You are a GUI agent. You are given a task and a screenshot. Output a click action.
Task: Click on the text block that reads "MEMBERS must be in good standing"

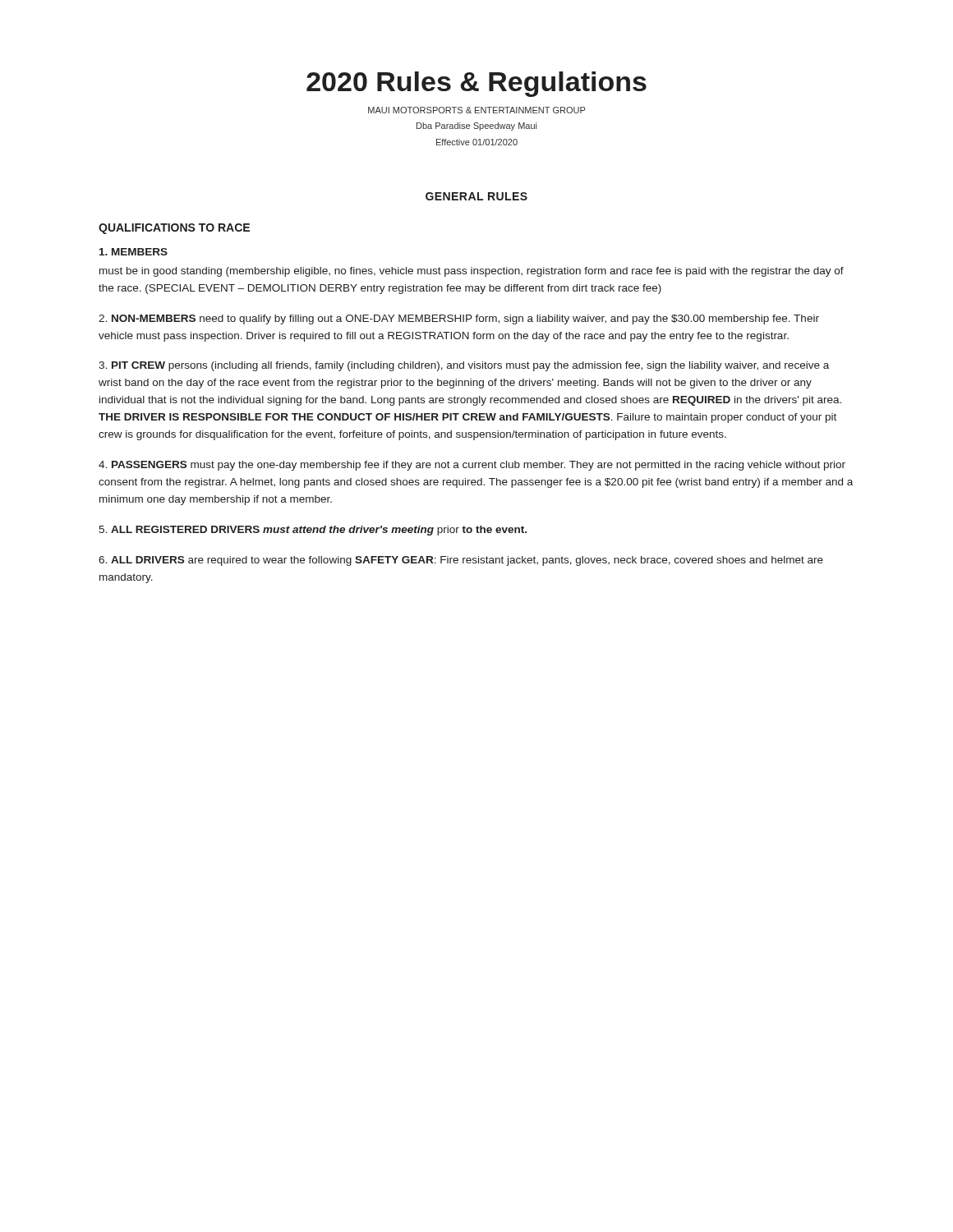pyautogui.click(x=476, y=269)
